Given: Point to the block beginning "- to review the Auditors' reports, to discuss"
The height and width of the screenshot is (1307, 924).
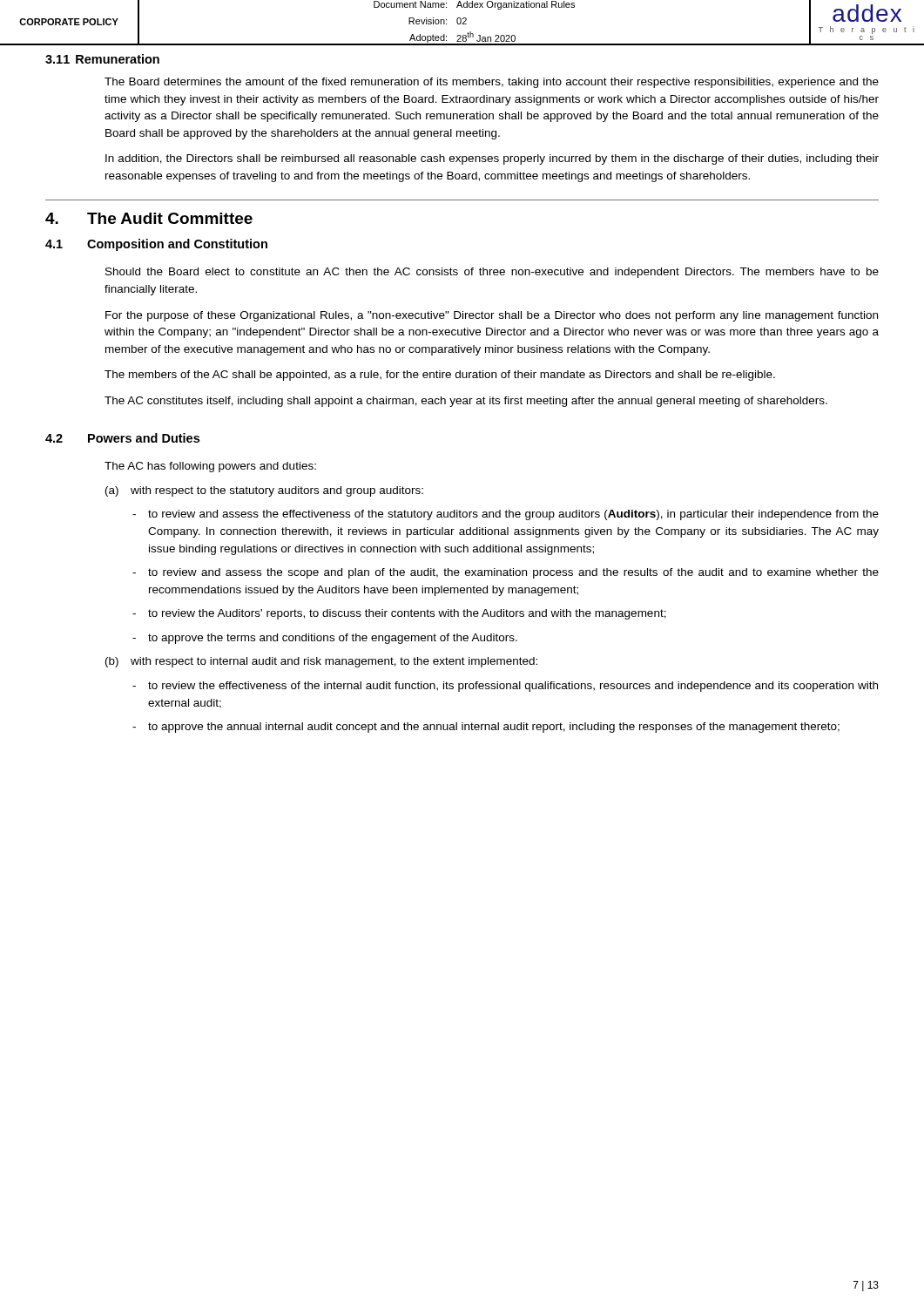Looking at the screenshot, I should click(506, 613).
